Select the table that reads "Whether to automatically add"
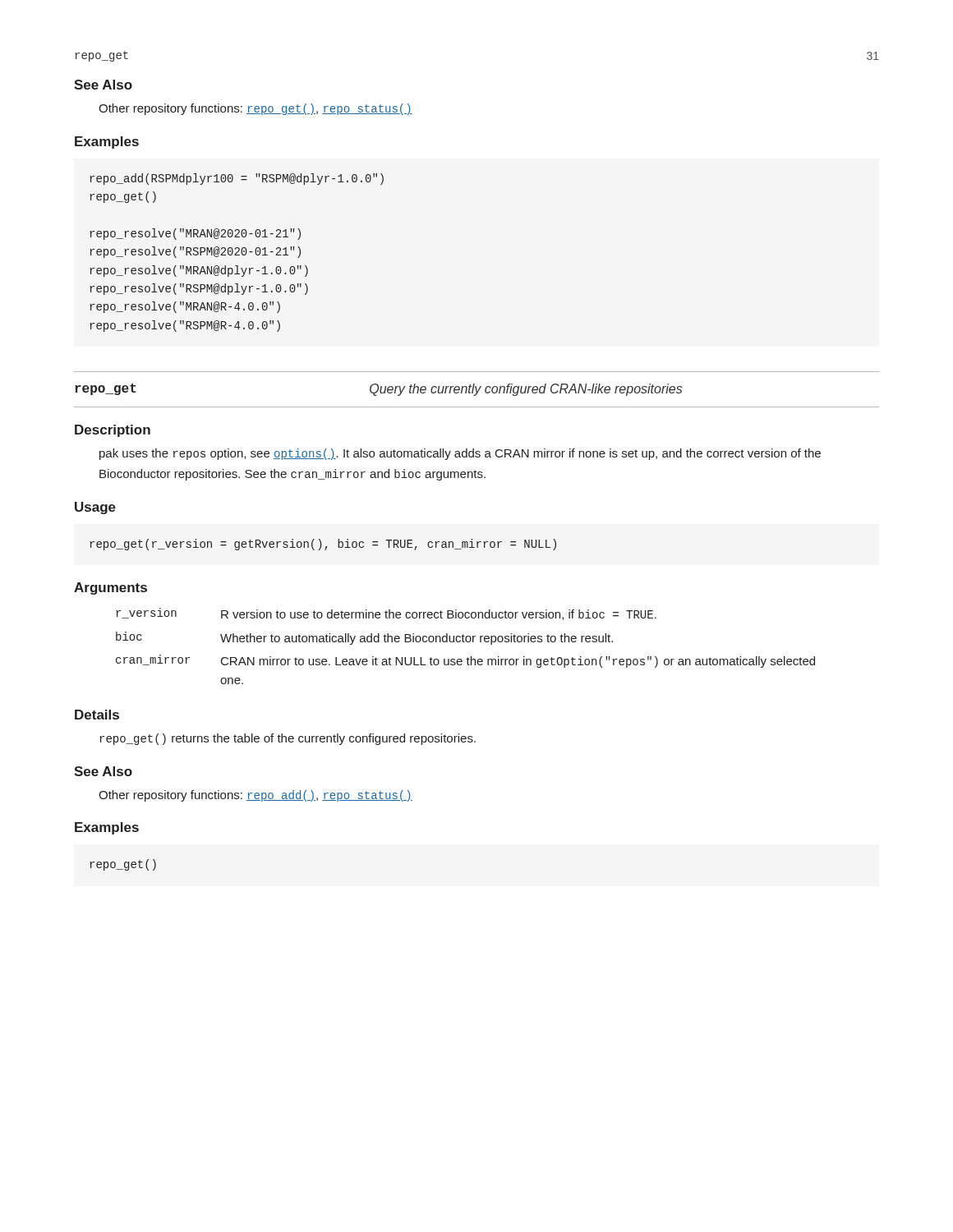The height and width of the screenshot is (1232, 953). coord(476,648)
